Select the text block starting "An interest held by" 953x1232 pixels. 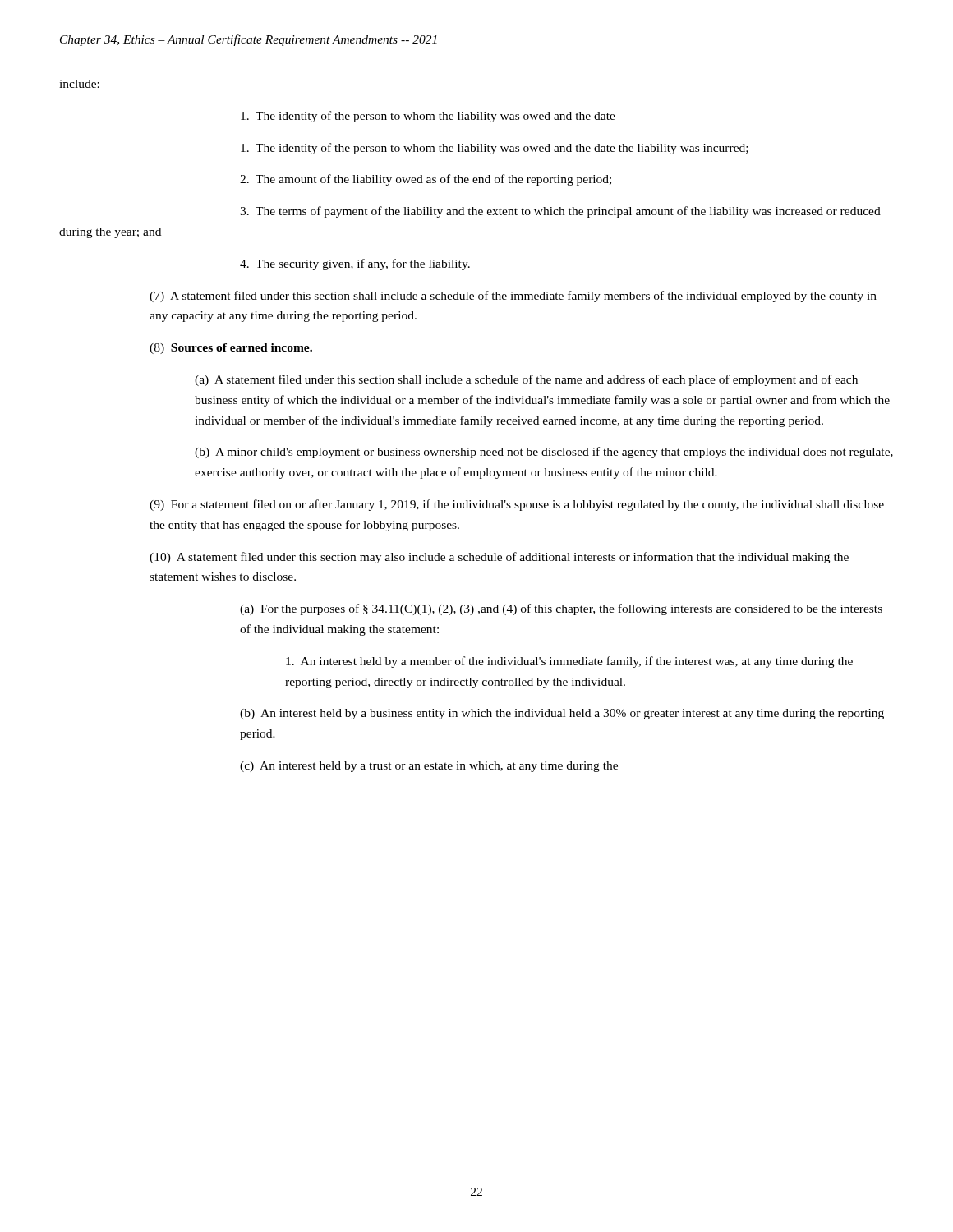point(476,672)
